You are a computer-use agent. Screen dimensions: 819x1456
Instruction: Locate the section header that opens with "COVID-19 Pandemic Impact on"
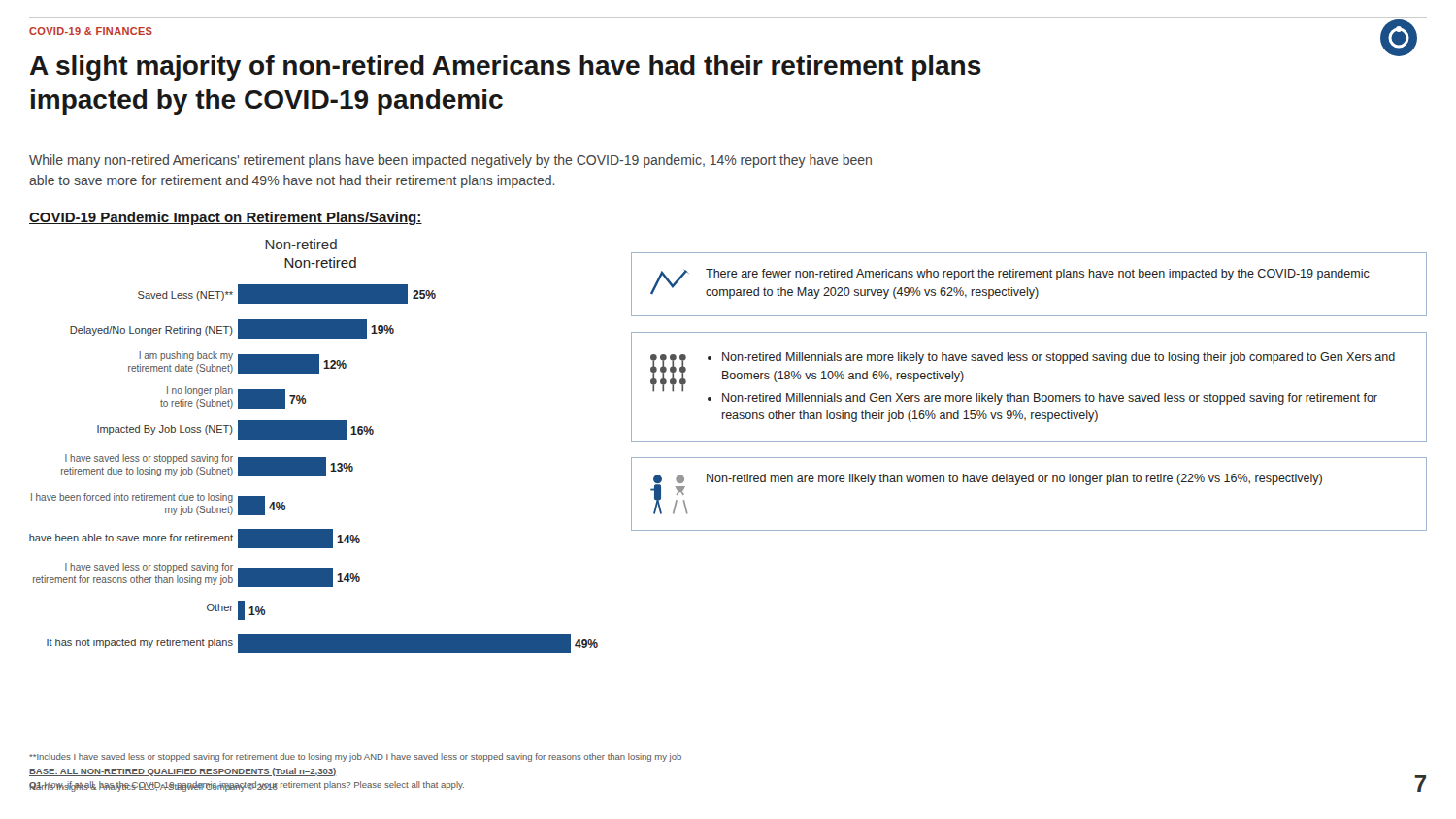pyautogui.click(x=225, y=217)
